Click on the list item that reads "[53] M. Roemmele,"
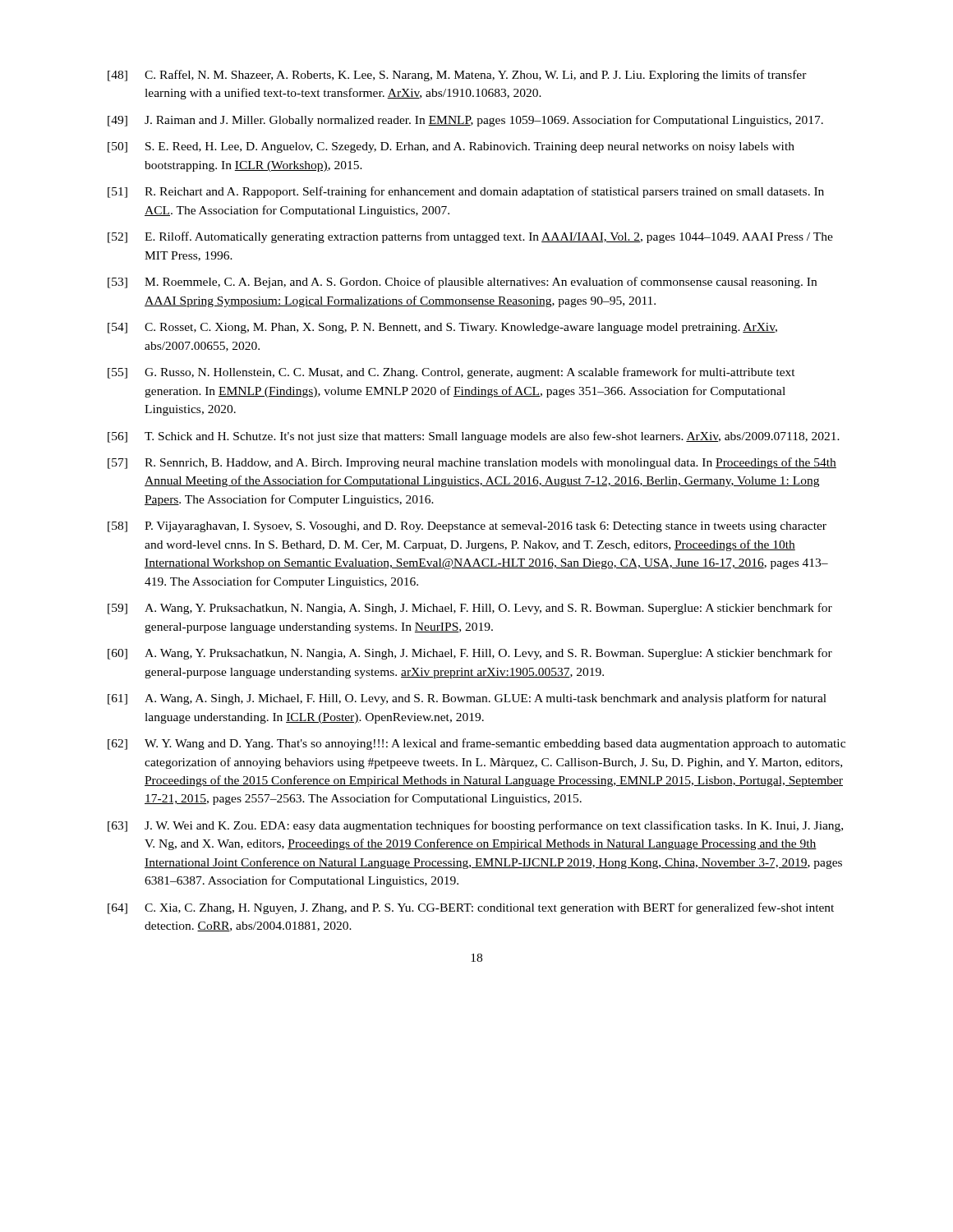 (x=476, y=291)
